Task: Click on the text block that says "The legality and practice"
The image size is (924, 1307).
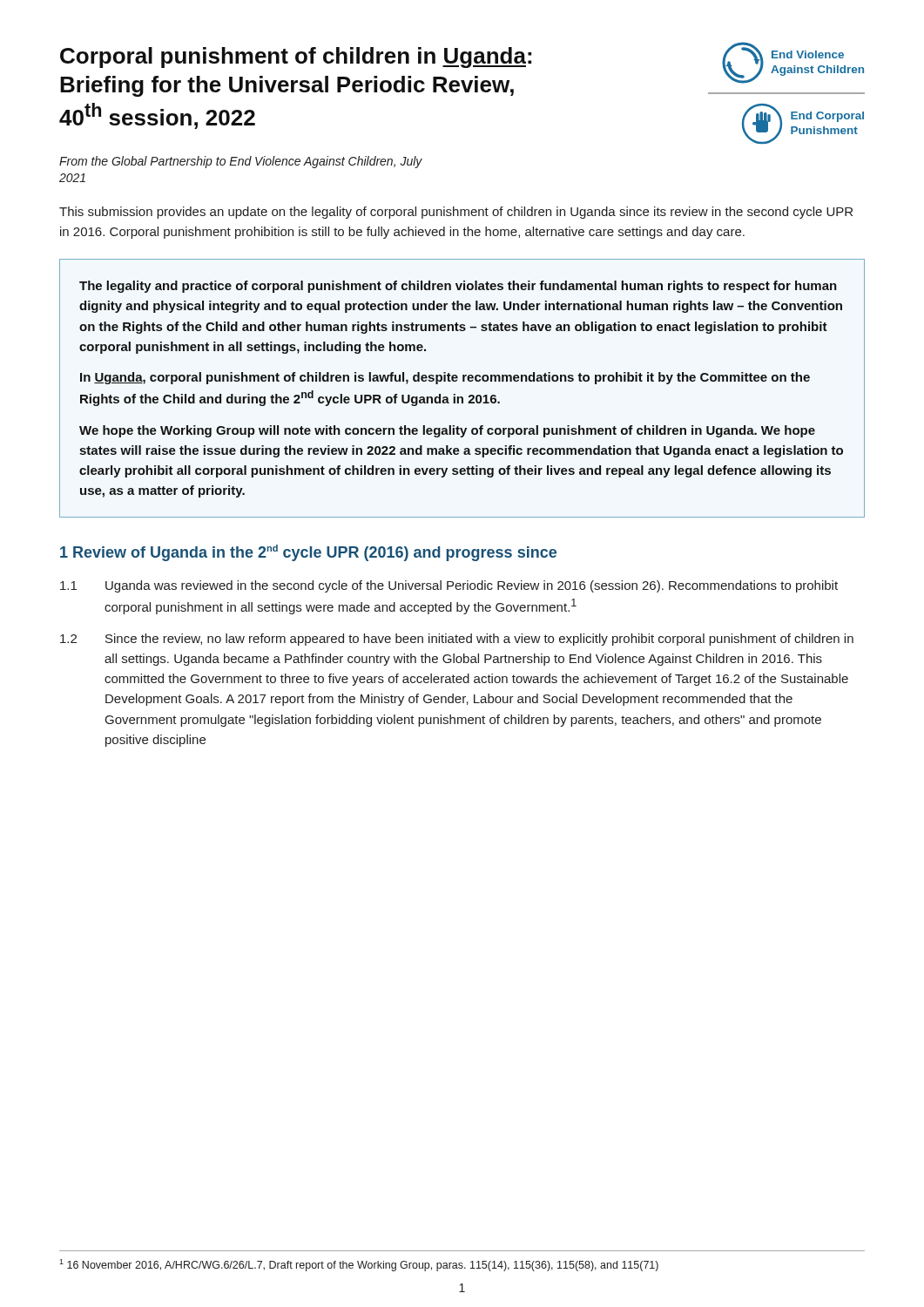Action: pyautogui.click(x=462, y=388)
